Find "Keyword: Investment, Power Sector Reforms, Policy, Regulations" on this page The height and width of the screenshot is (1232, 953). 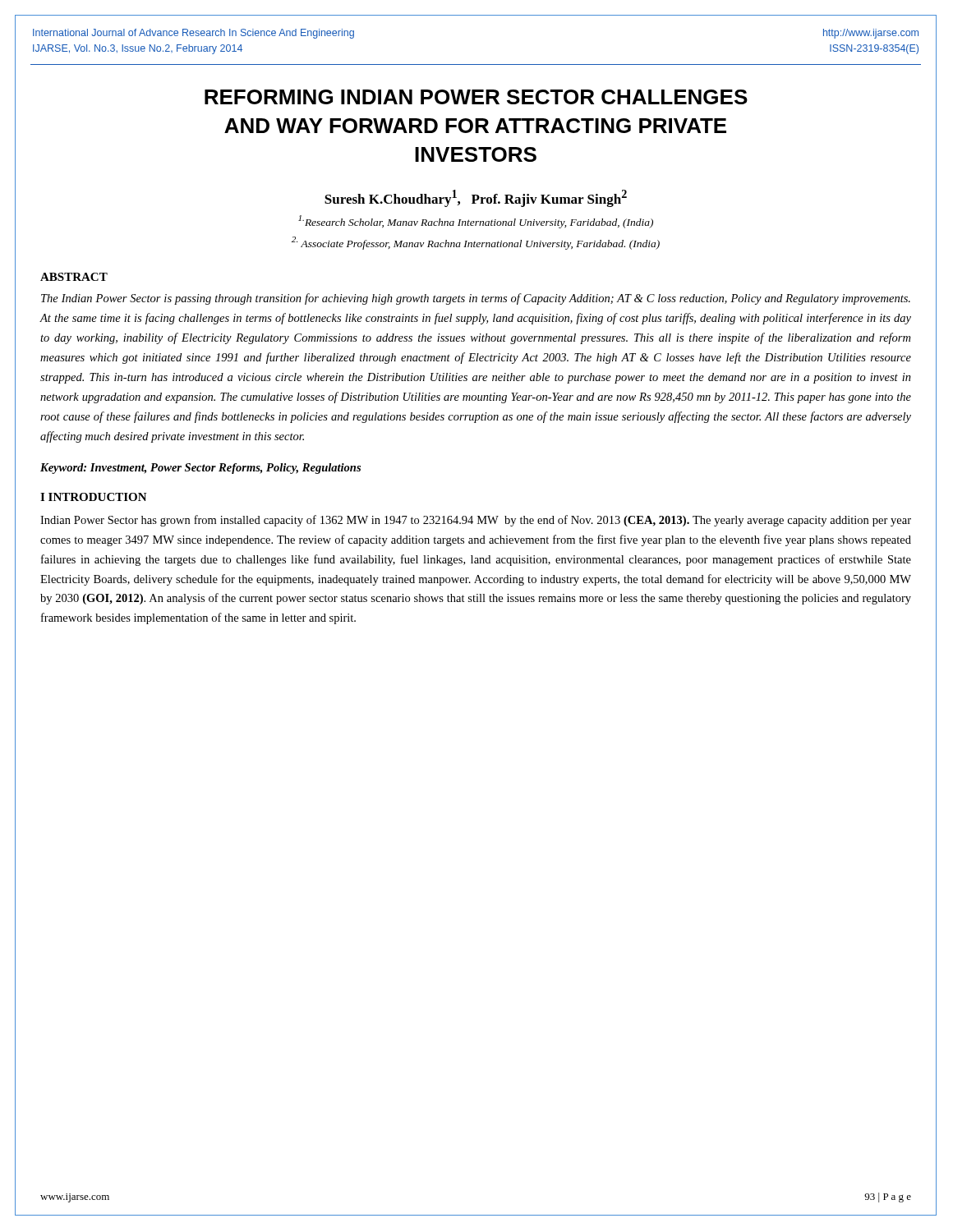tap(201, 467)
